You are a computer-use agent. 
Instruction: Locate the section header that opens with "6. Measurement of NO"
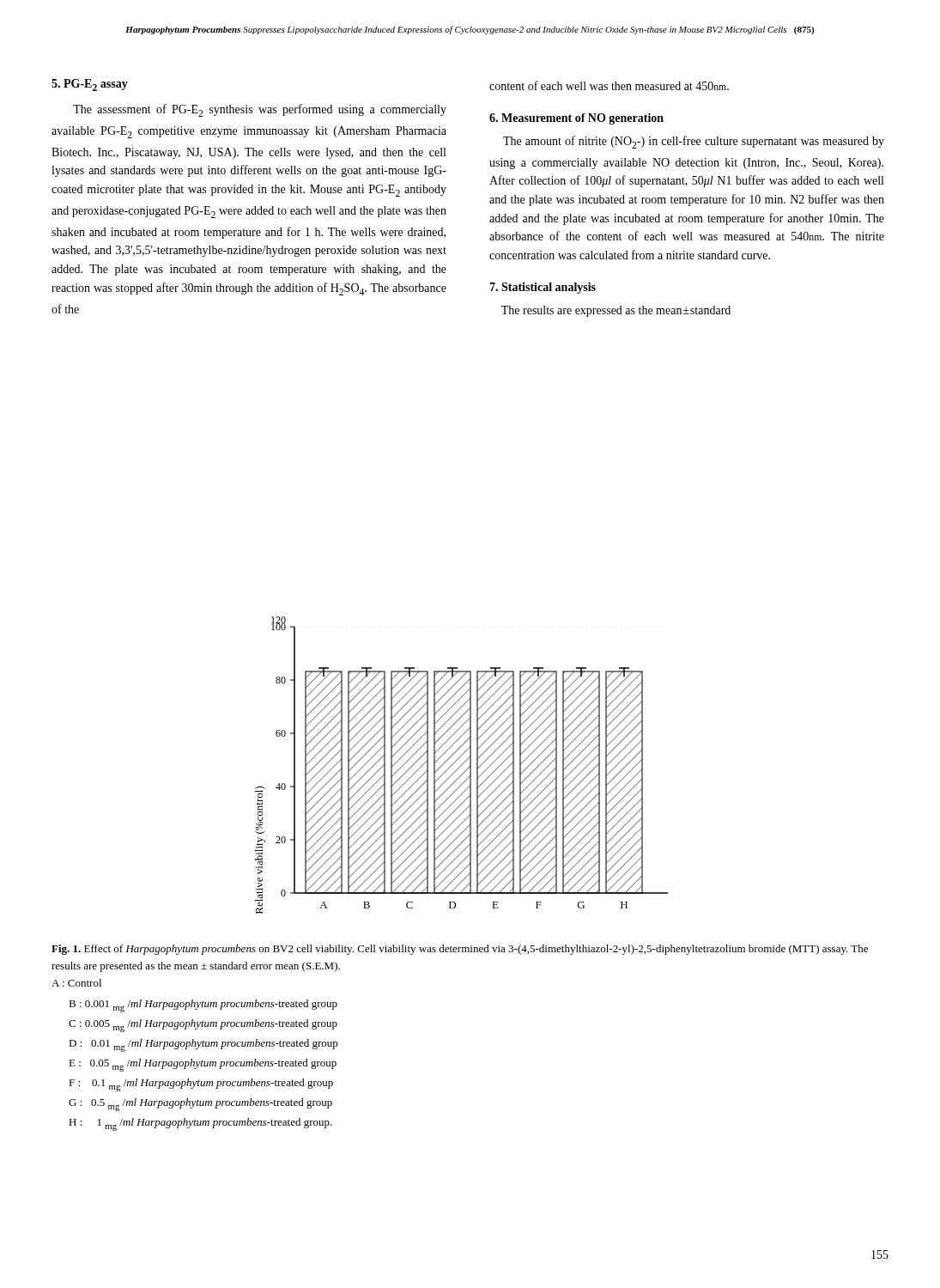pos(576,118)
